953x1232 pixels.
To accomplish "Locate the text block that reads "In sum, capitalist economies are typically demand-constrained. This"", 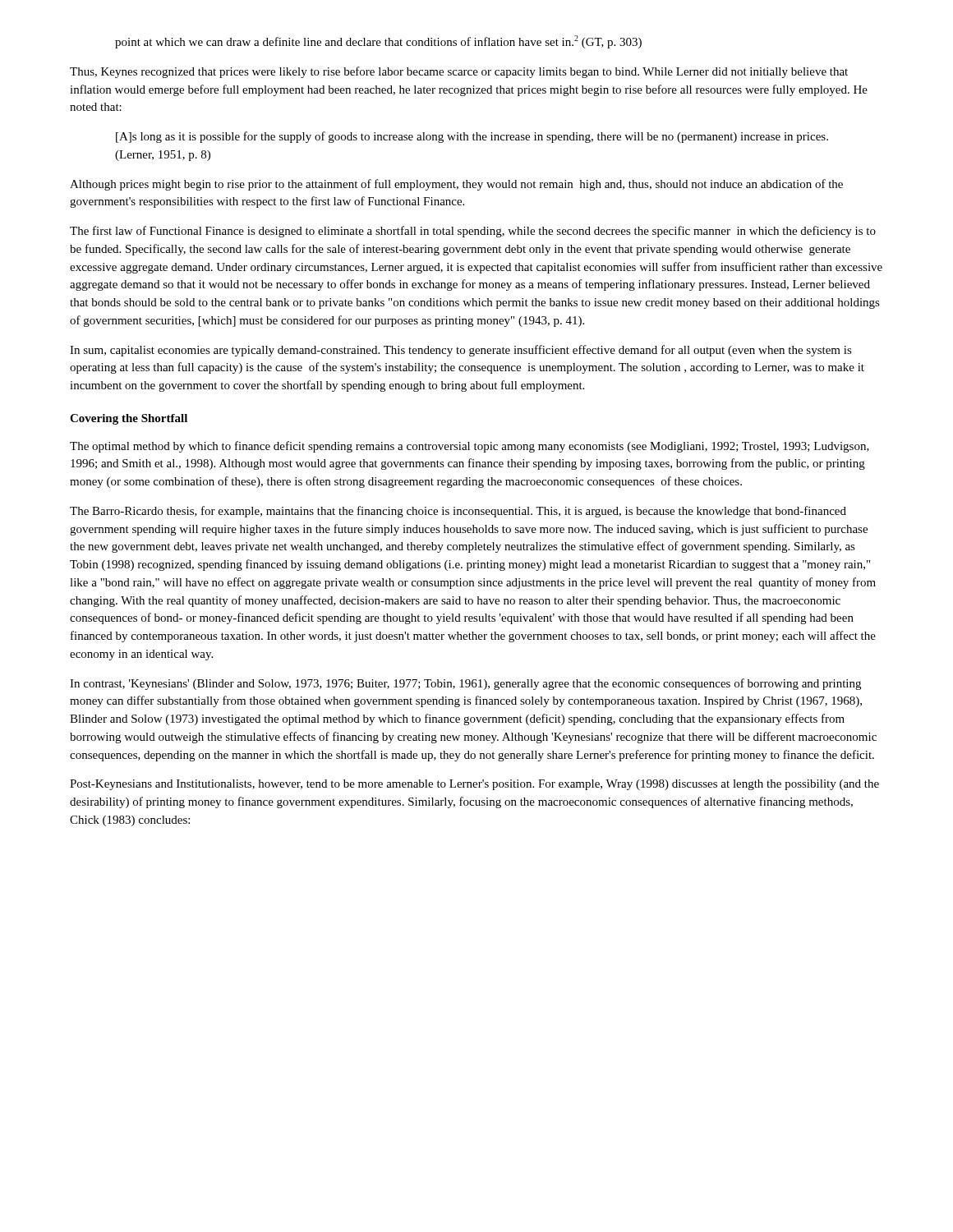I will pos(467,367).
